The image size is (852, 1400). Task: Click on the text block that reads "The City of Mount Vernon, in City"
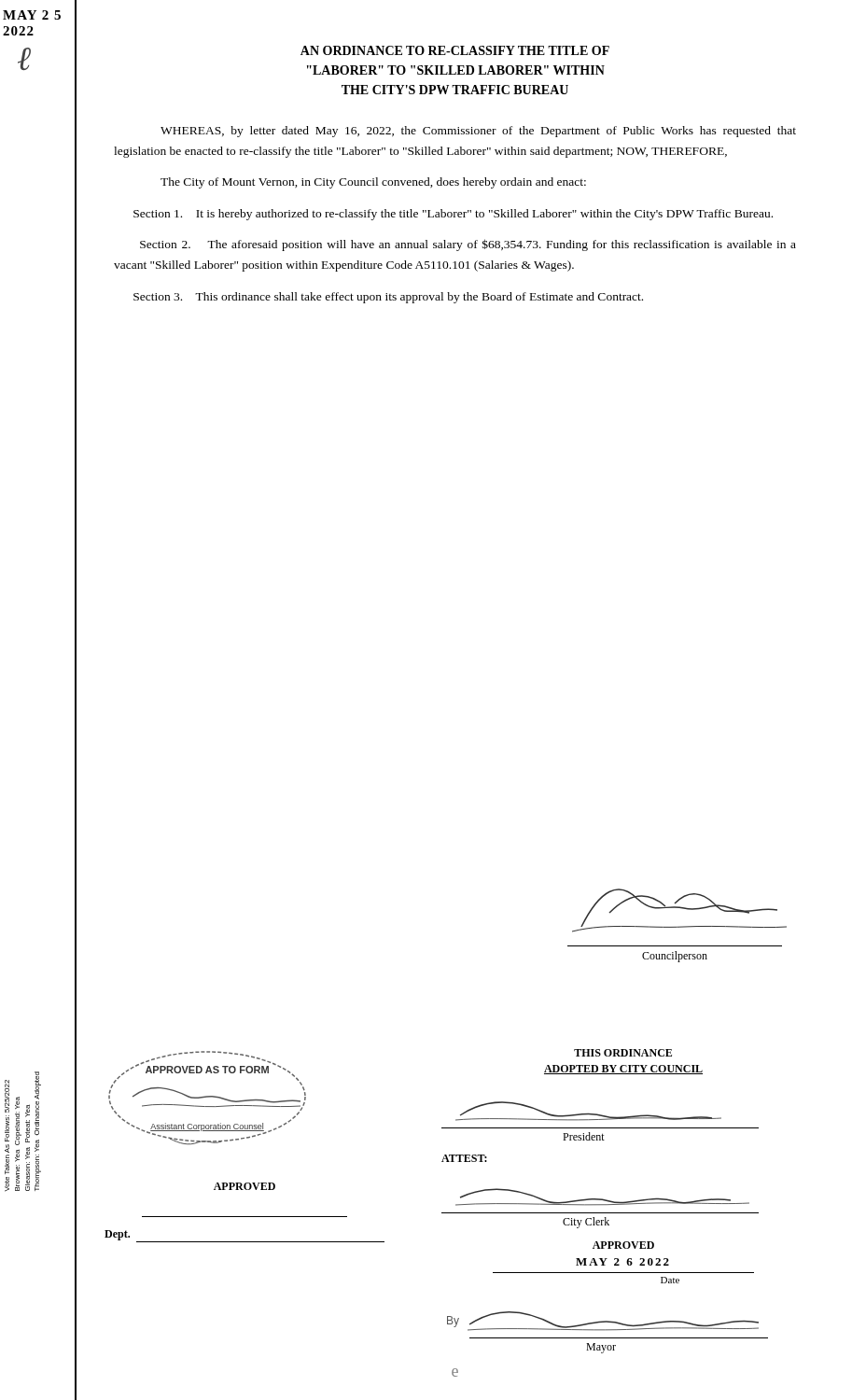[374, 182]
